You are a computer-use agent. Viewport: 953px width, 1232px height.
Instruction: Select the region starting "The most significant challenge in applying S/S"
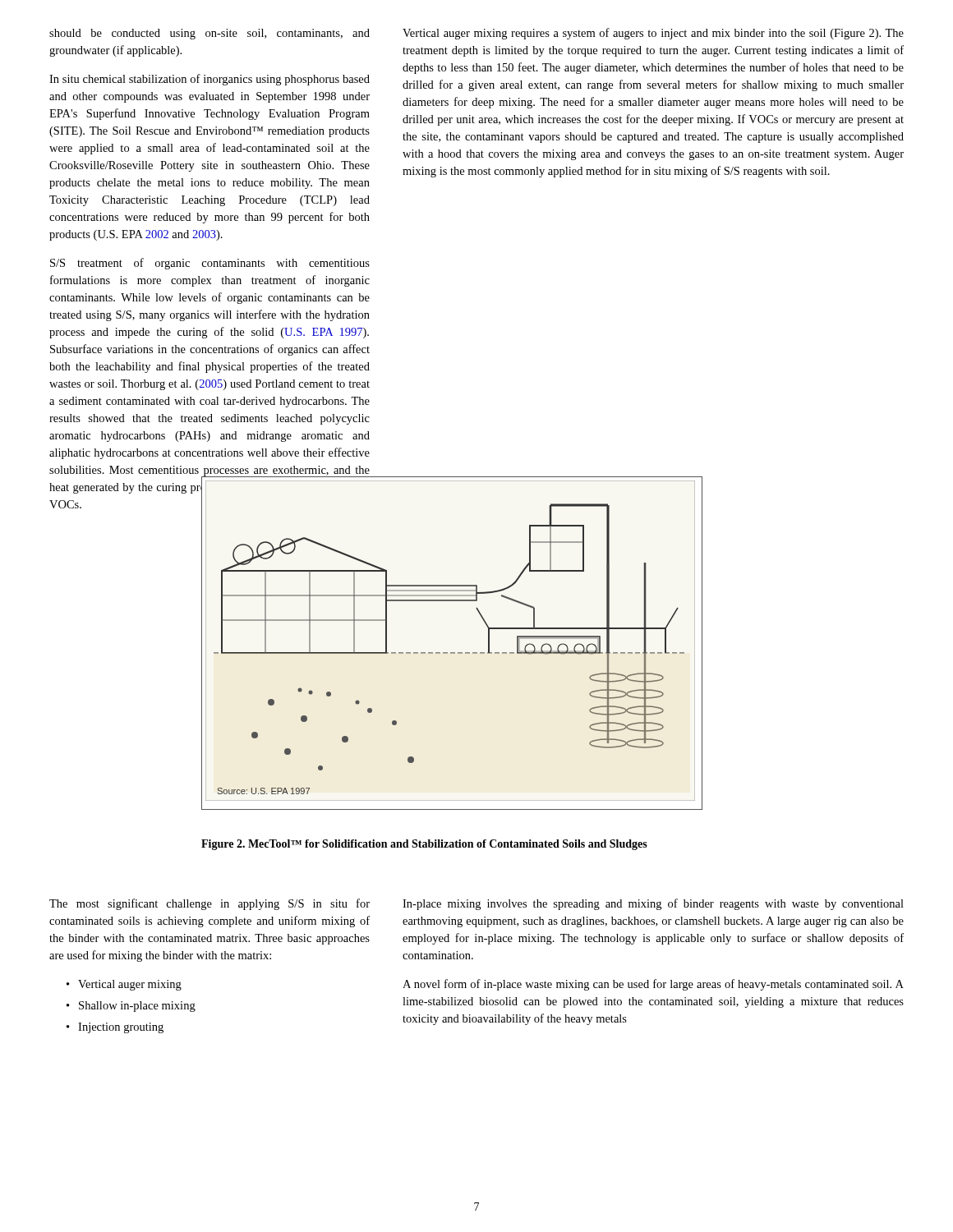coord(209,929)
